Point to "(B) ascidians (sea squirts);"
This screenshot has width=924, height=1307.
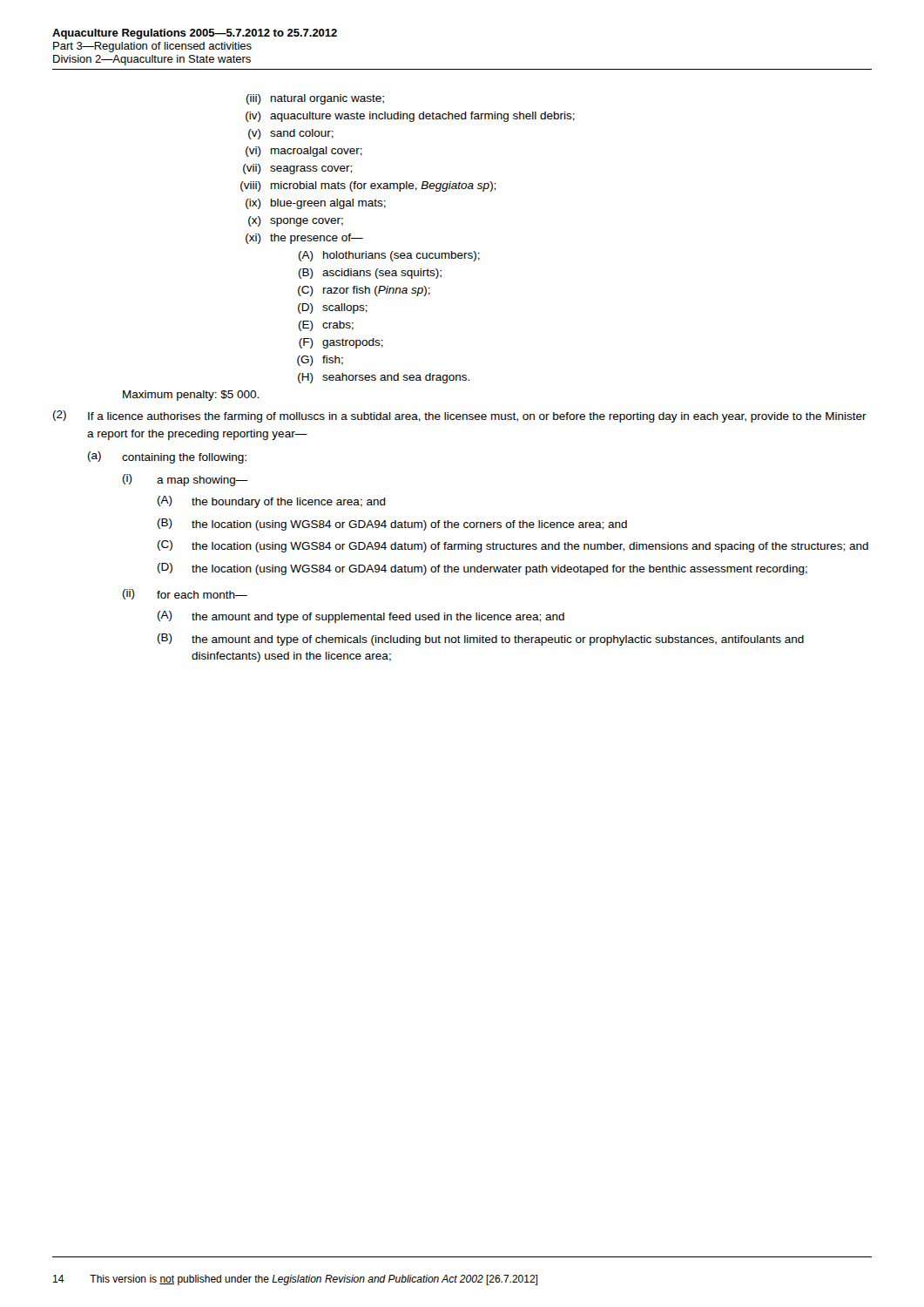pos(352,272)
